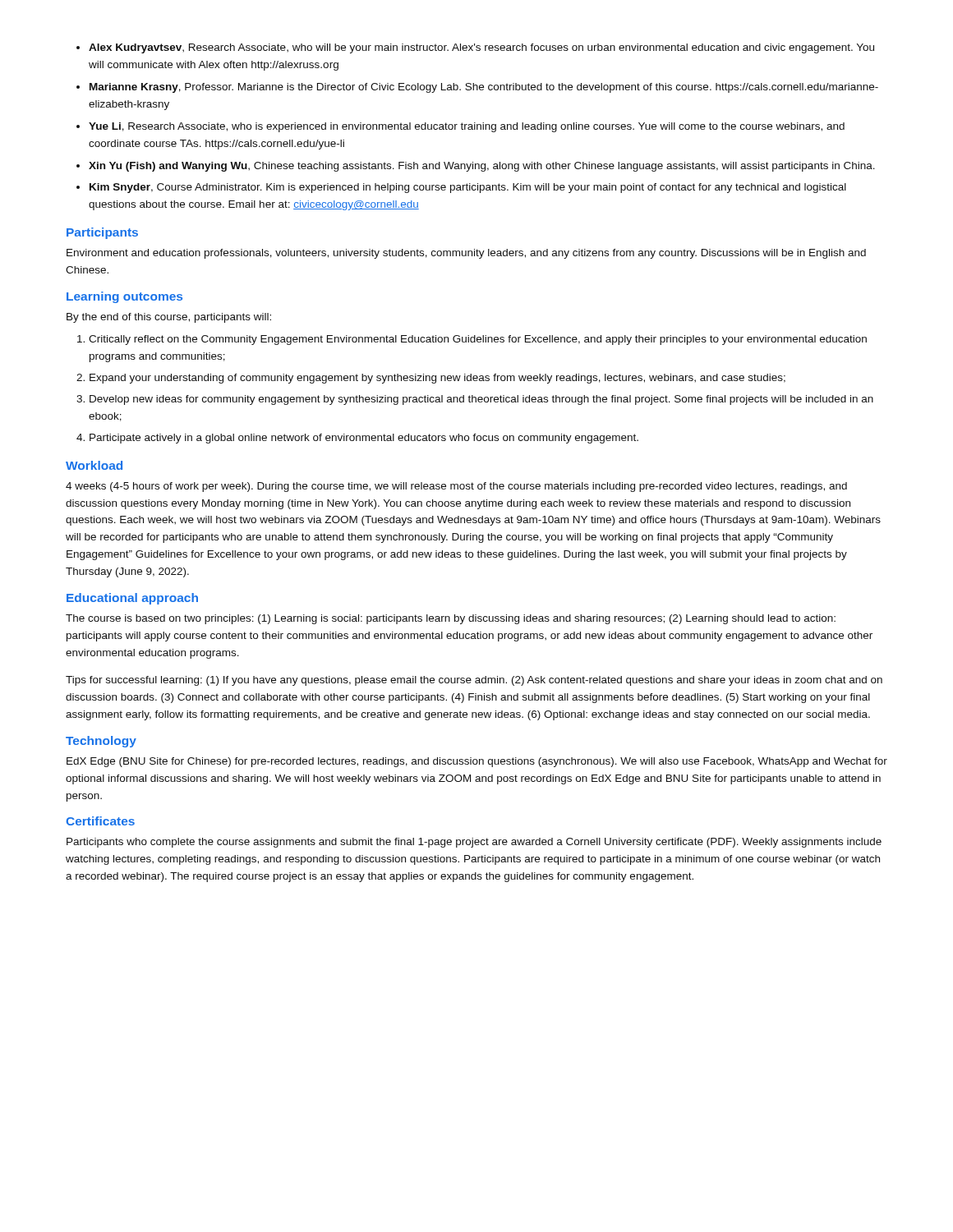Viewport: 953px width, 1232px height.
Task: Find the list item that says "Participate actively in"
Action: pos(364,437)
